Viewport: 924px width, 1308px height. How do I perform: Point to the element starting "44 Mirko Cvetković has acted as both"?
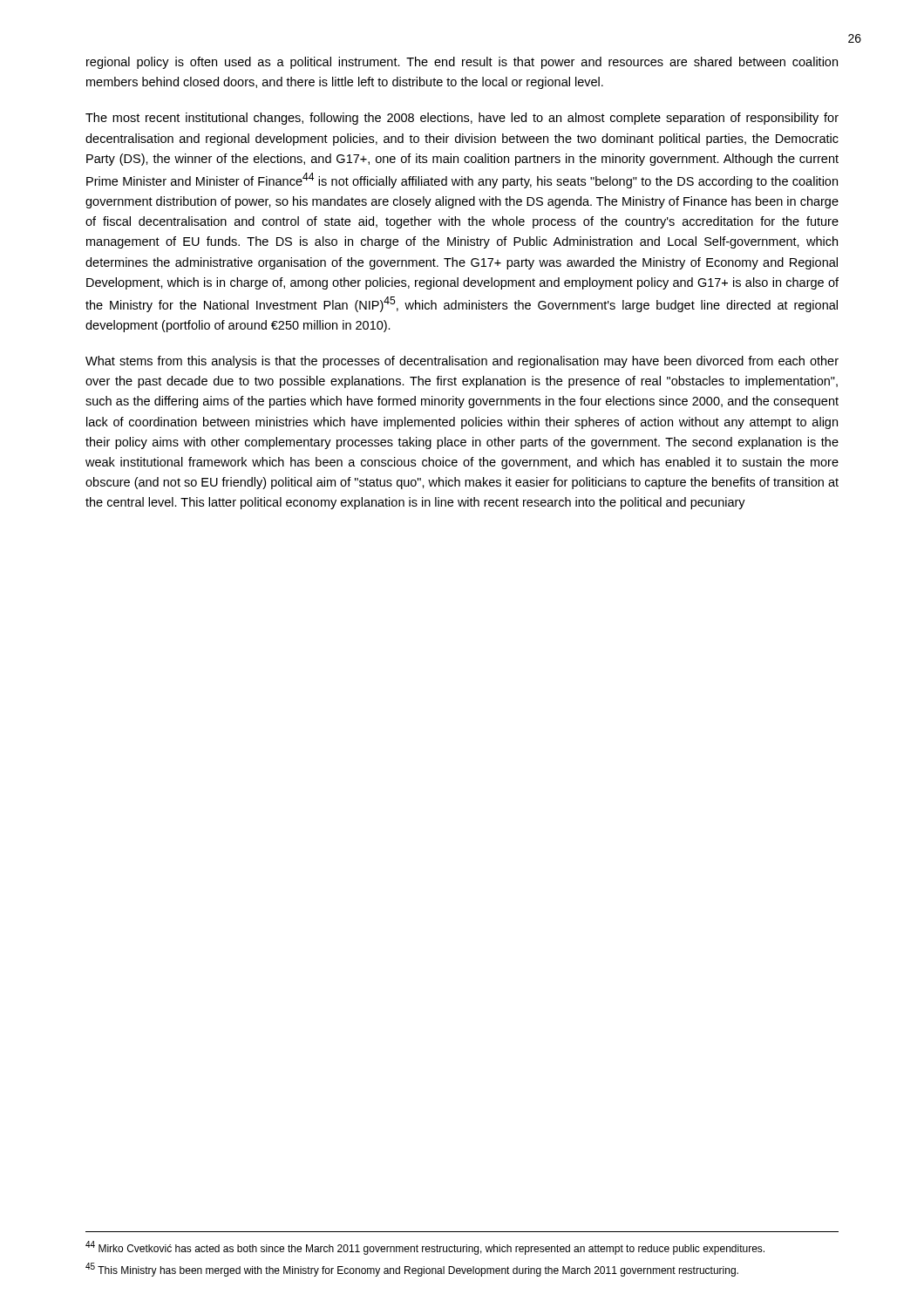pyautogui.click(x=426, y=1248)
